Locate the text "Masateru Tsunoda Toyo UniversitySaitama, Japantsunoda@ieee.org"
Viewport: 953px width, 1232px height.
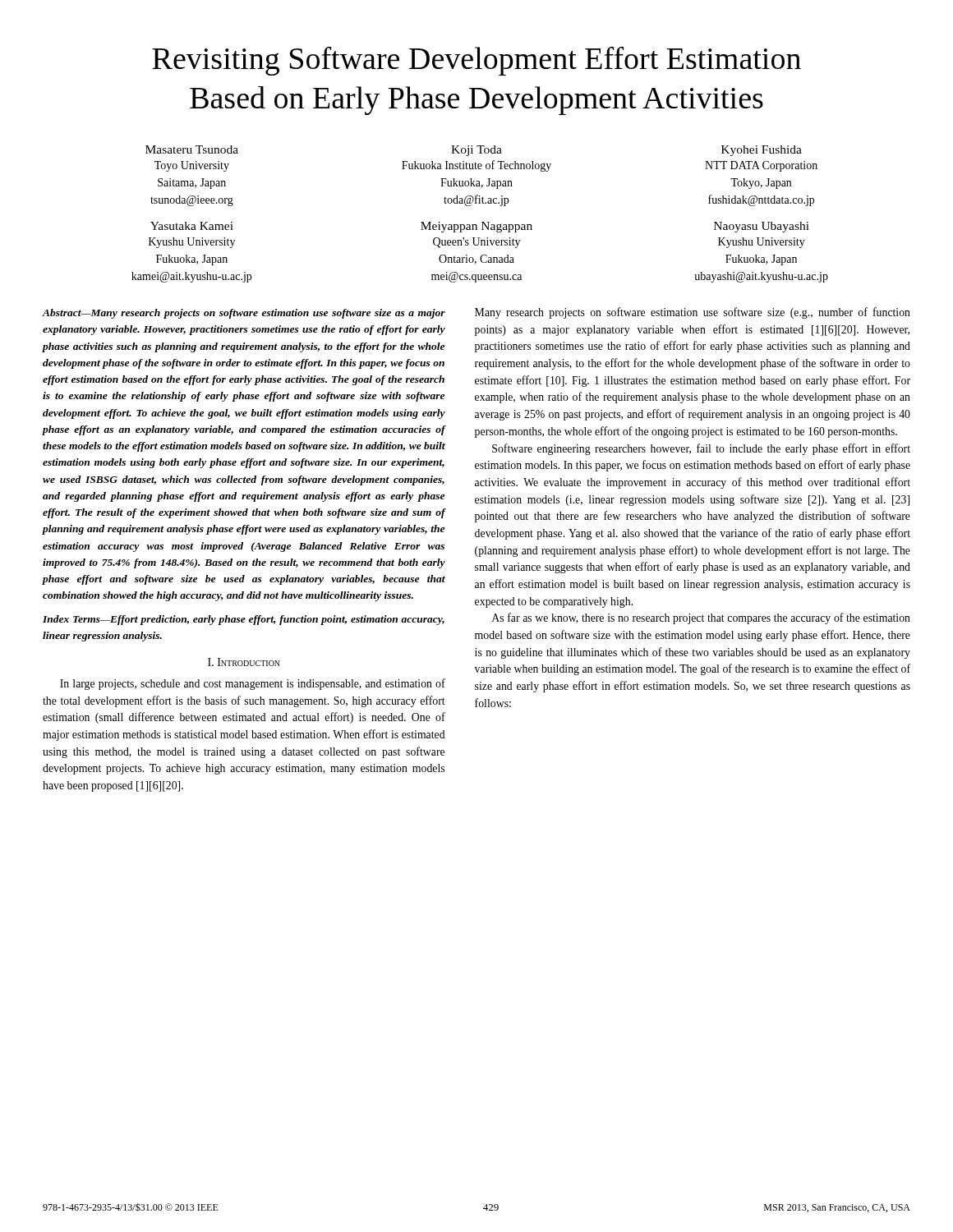point(192,175)
